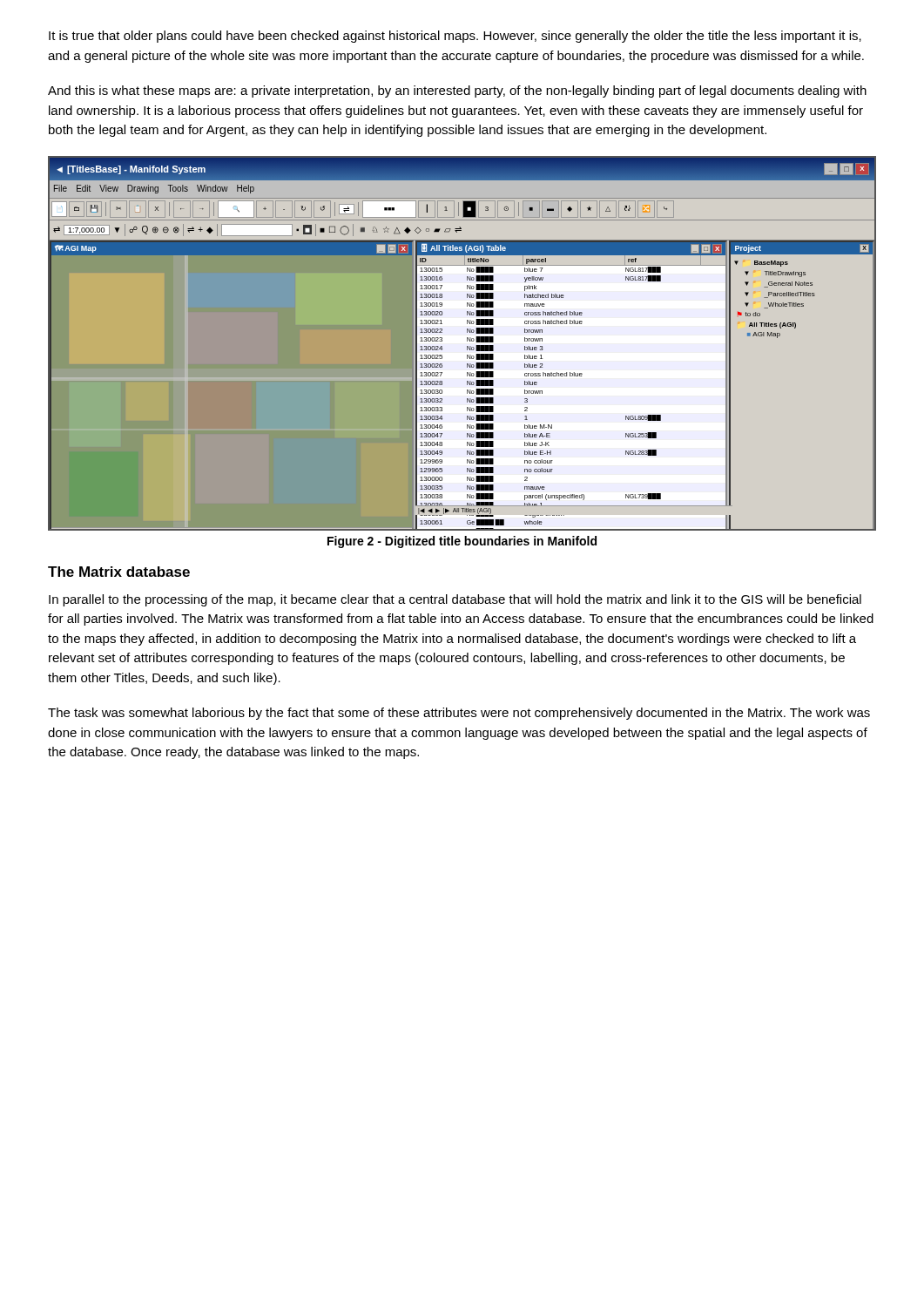Click on the section header with the text "The Matrix database"
The width and height of the screenshot is (924, 1307).
click(x=119, y=572)
